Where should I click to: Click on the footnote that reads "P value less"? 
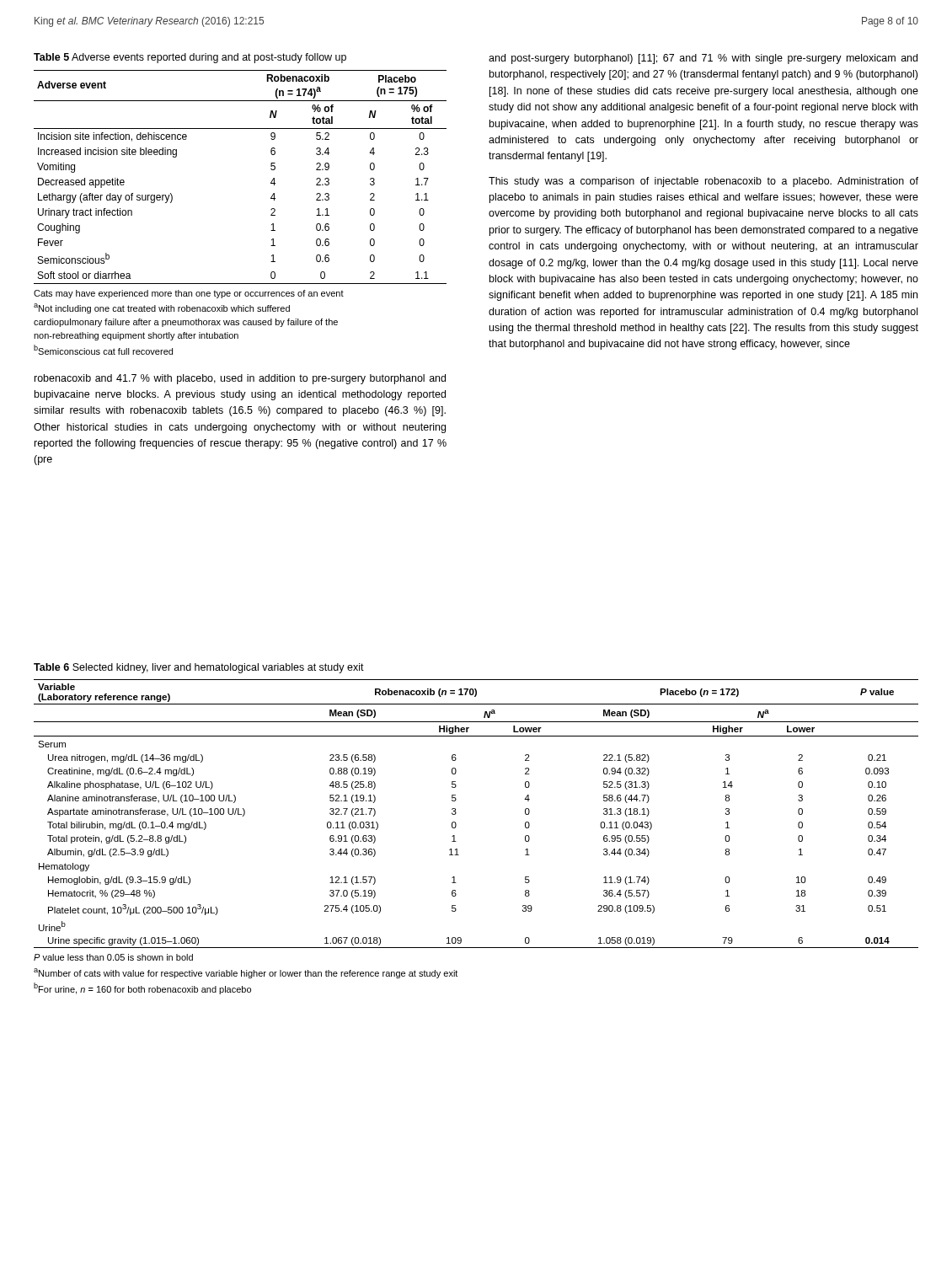tap(246, 973)
